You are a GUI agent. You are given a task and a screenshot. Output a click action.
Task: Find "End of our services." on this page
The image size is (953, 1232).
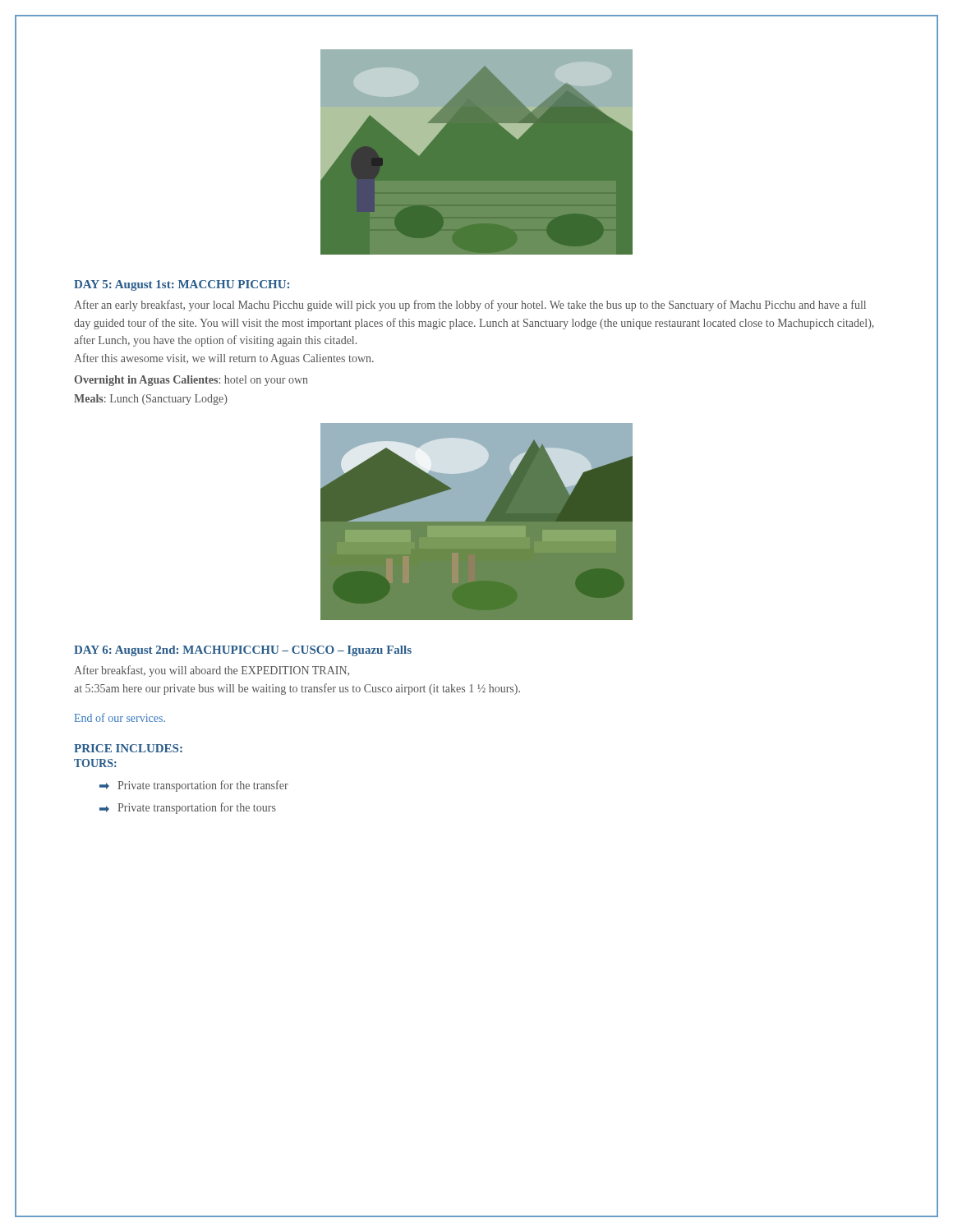(120, 718)
